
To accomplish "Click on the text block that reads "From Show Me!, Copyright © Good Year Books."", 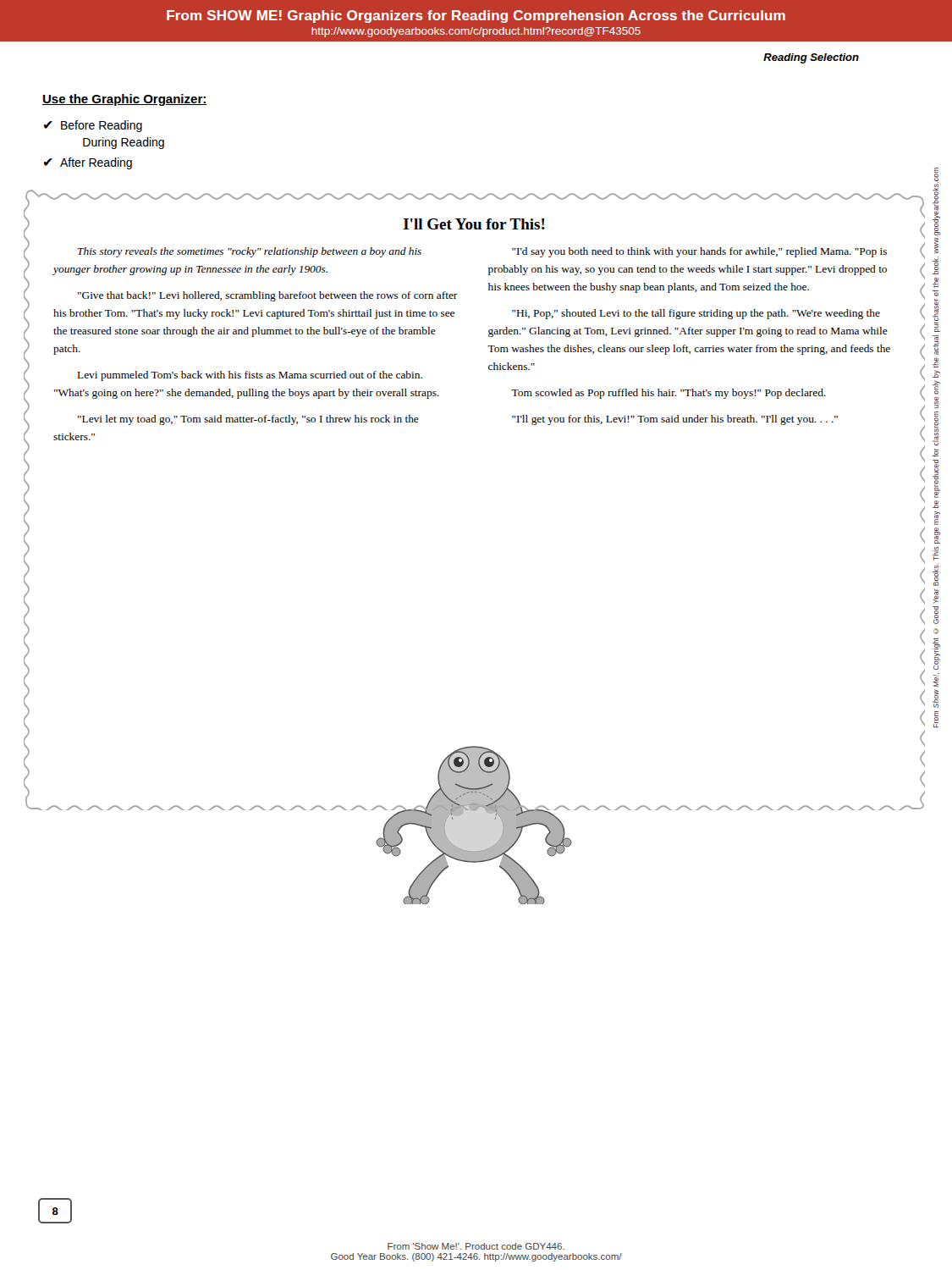I will 936,448.
